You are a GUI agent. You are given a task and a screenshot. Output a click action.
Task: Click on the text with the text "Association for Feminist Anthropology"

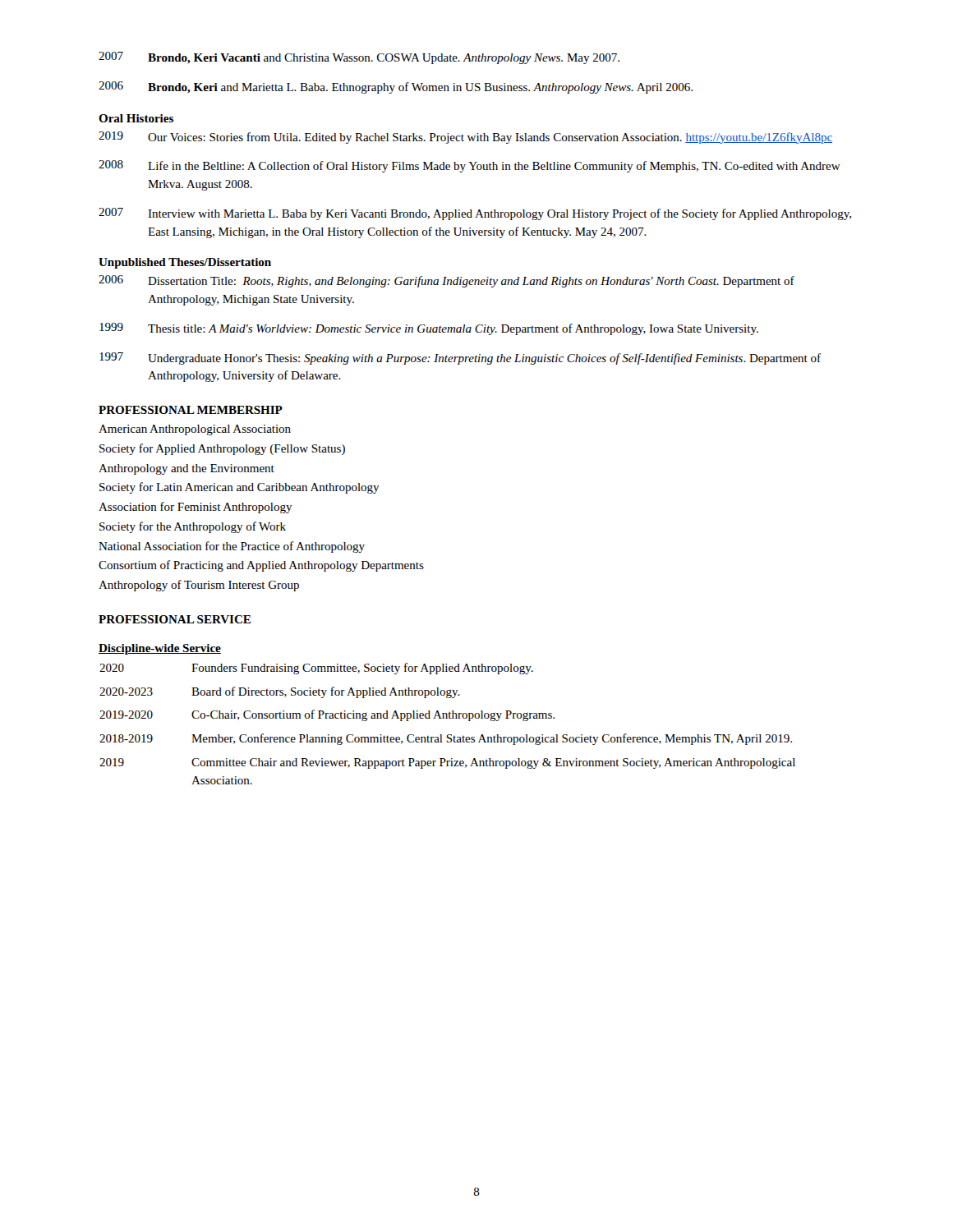click(195, 507)
